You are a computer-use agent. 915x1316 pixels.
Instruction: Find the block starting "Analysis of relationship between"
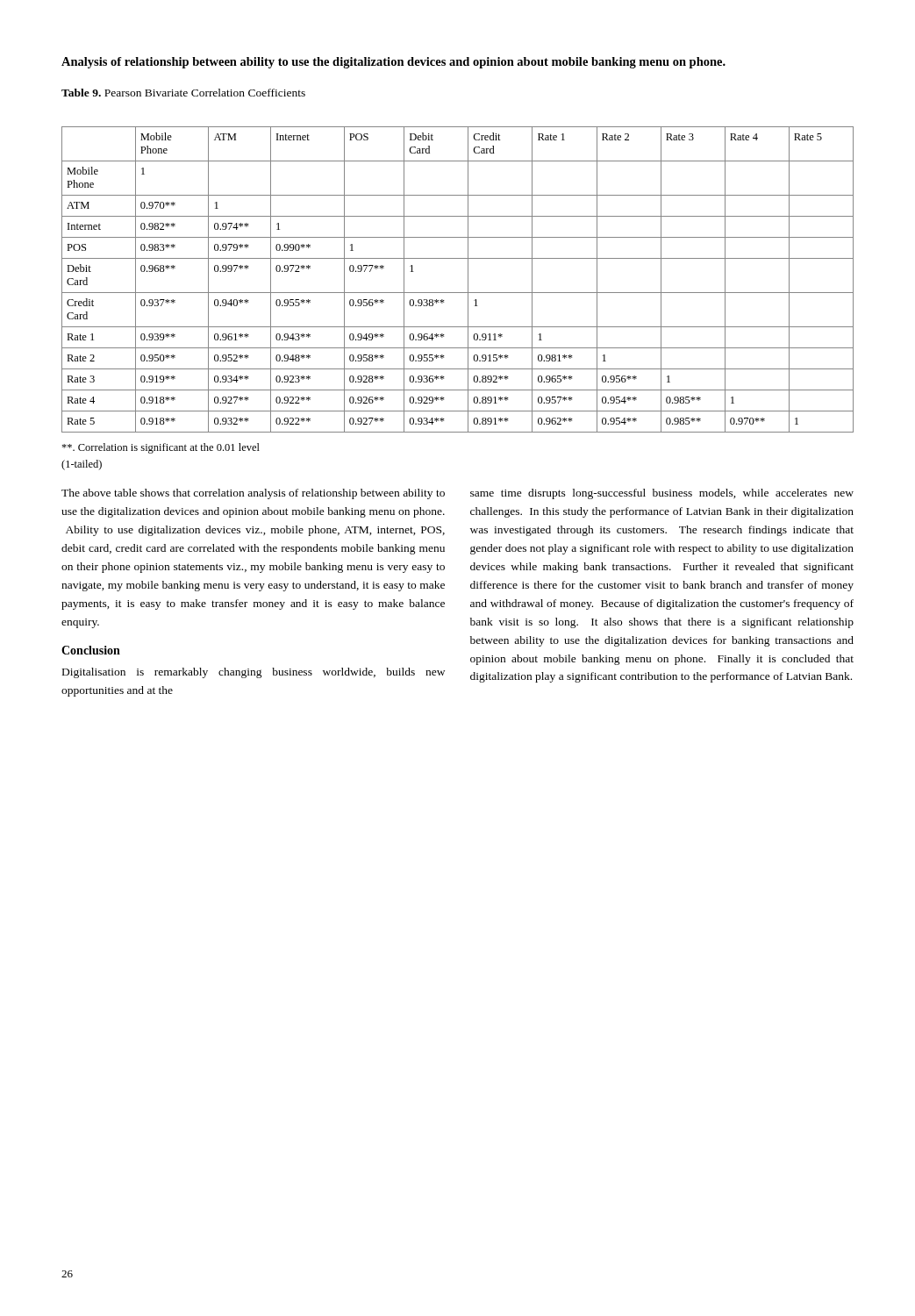(x=393, y=61)
